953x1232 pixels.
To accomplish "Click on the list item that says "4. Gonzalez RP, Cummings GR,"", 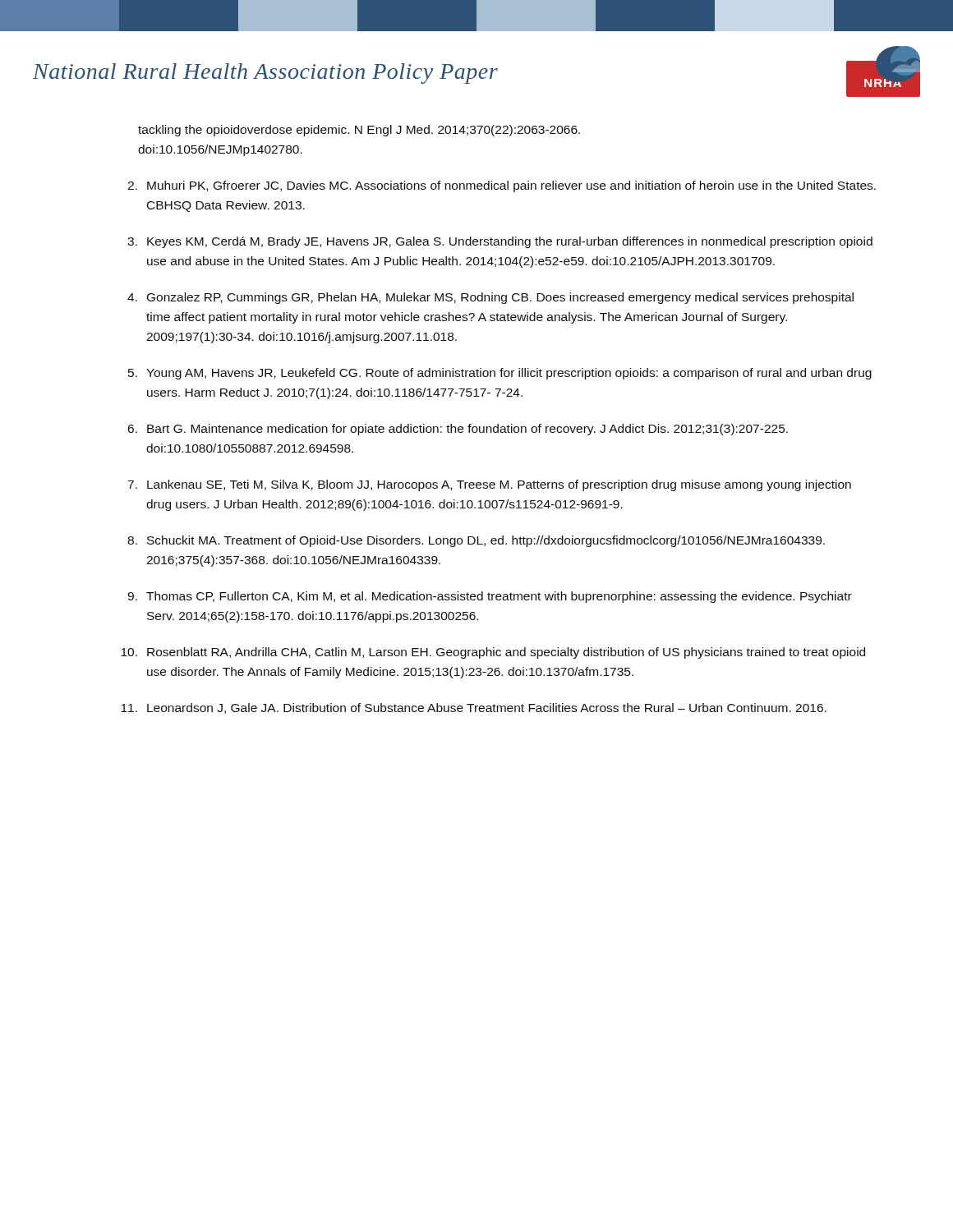I will coord(493,317).
